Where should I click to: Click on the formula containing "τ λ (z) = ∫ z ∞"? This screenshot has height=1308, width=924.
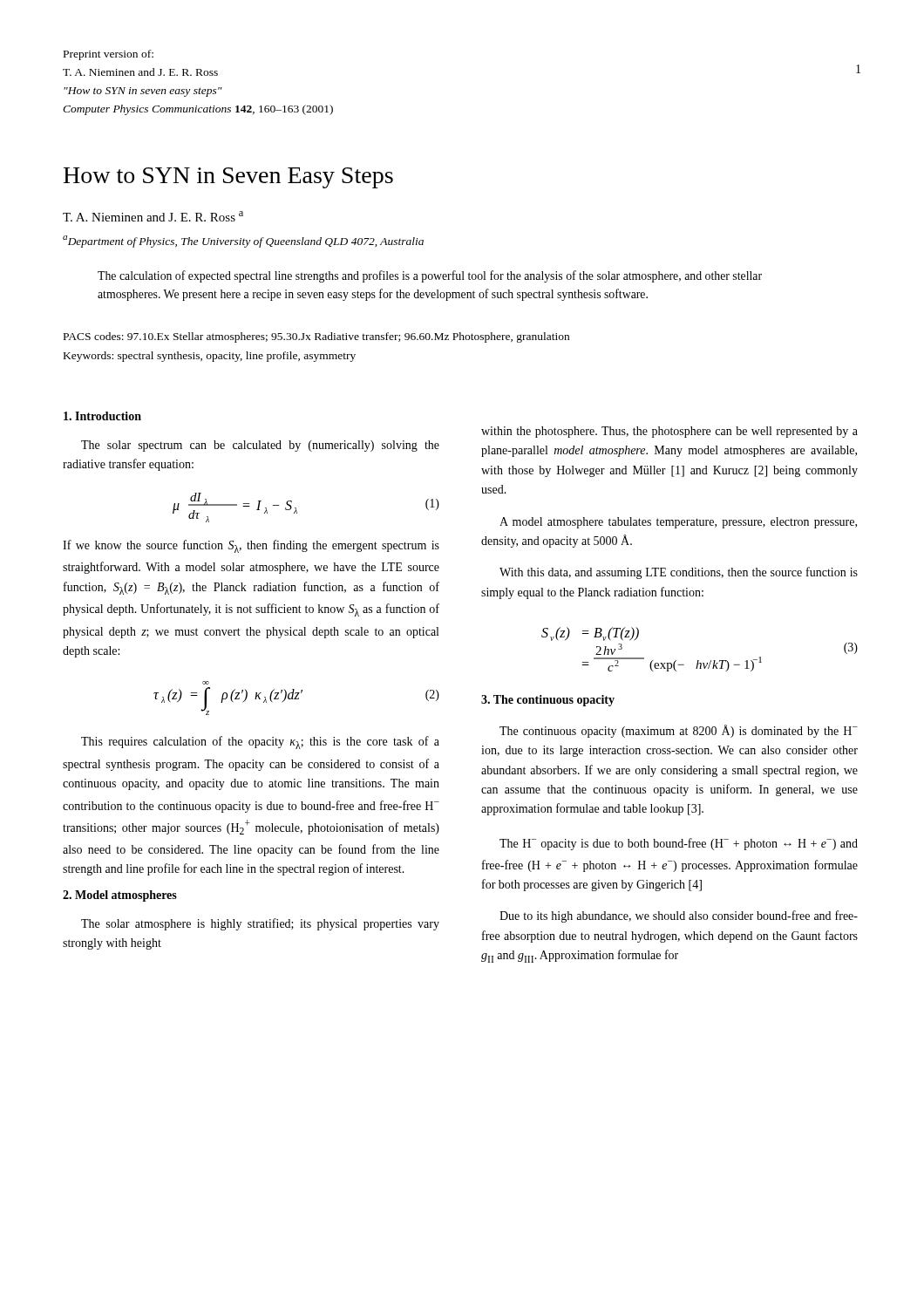(x=251, y=695)
